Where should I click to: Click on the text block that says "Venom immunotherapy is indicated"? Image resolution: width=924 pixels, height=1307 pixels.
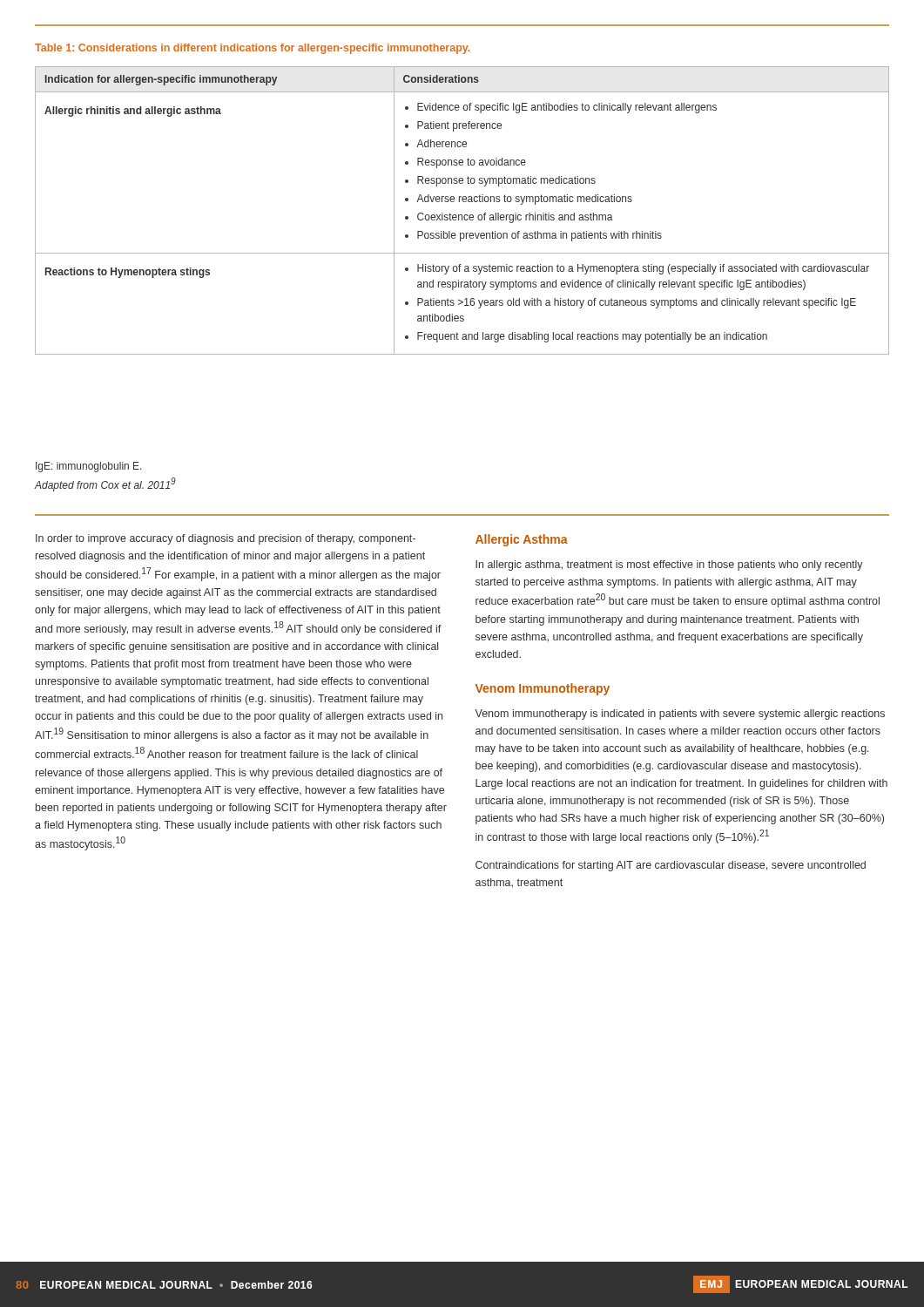(x=682, y=798)
